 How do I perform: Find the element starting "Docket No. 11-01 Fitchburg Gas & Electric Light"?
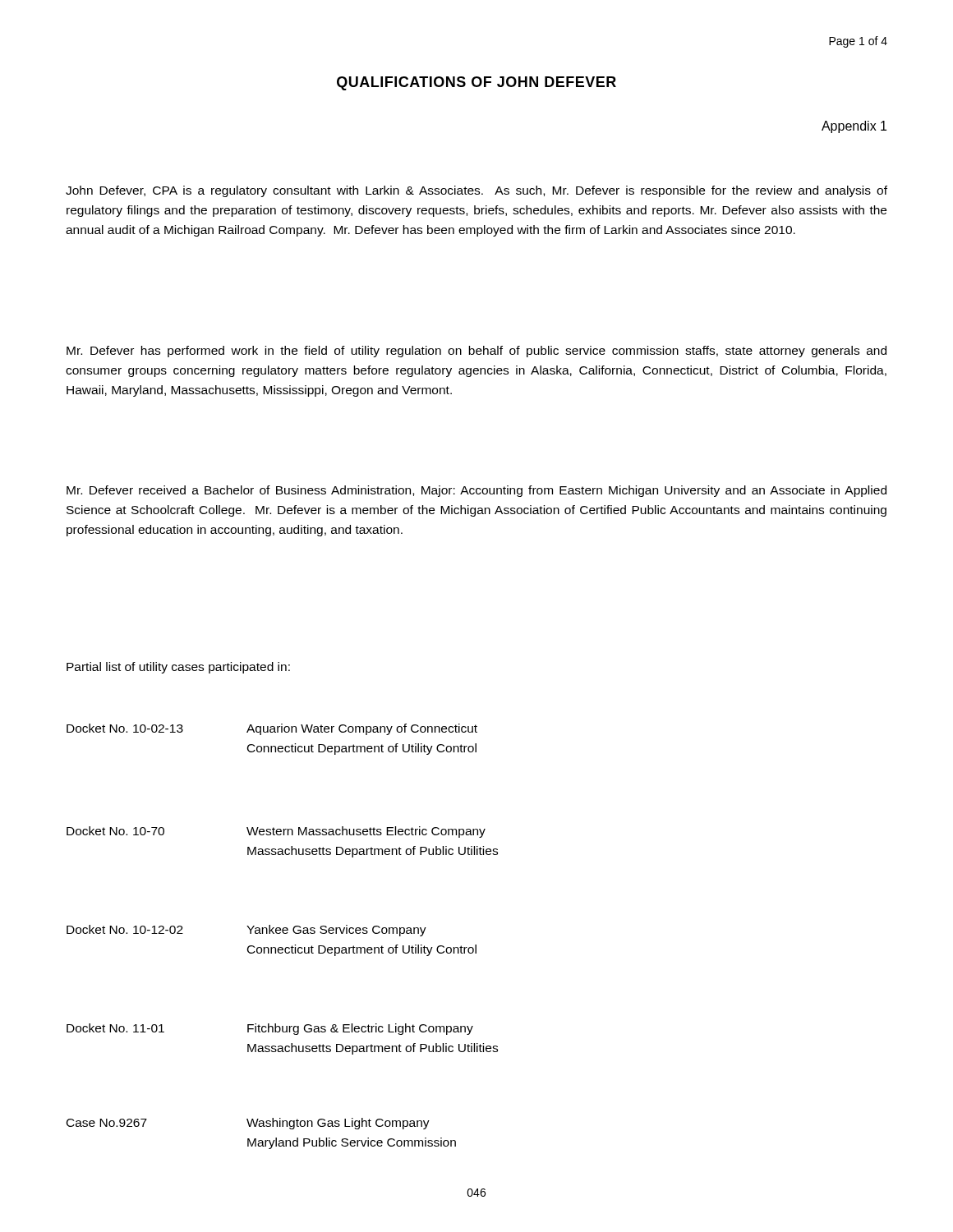476,1038
